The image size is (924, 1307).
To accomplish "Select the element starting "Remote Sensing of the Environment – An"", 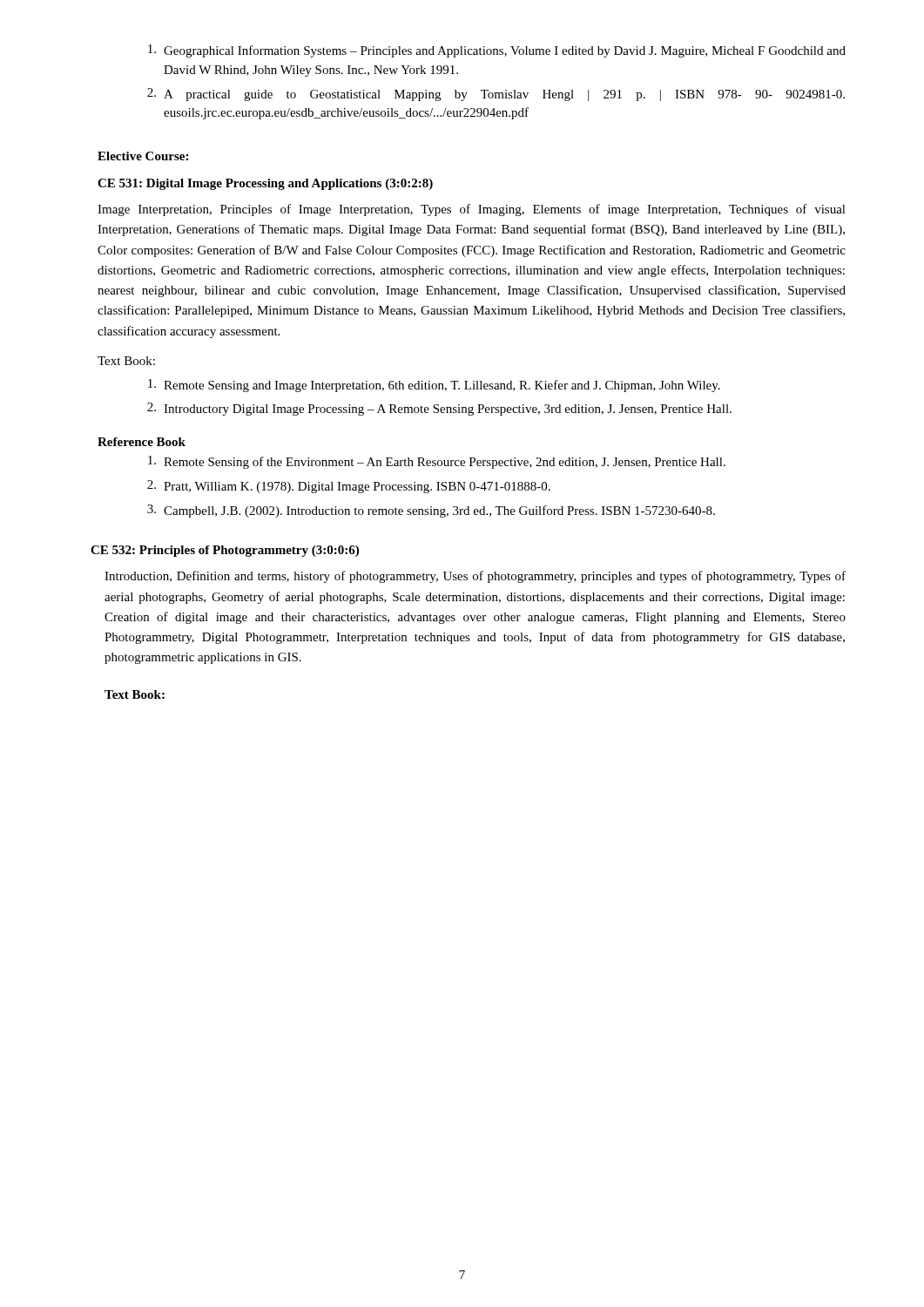I will click(489, 463).
